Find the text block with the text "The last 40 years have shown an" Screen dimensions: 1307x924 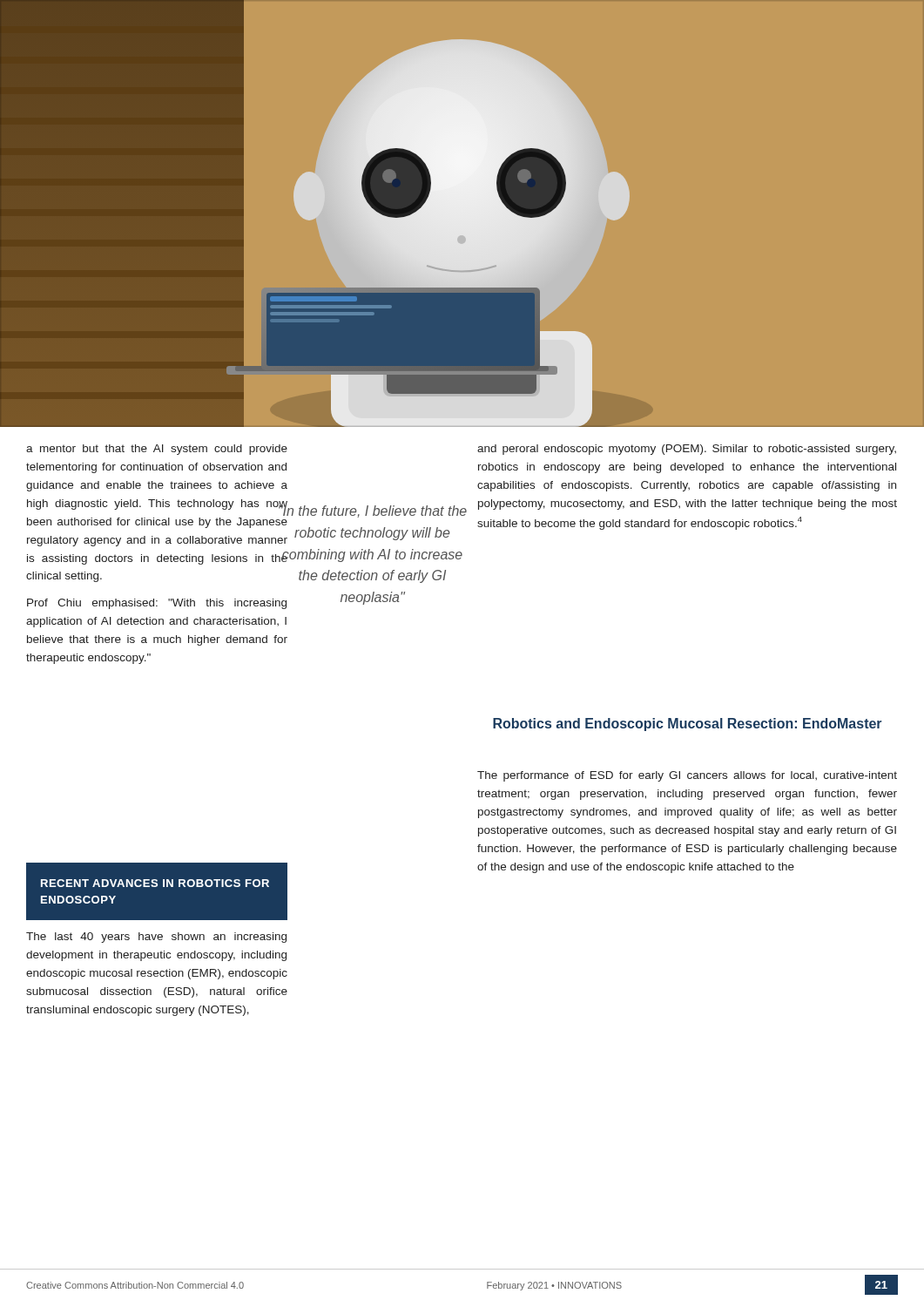[157, 974]
